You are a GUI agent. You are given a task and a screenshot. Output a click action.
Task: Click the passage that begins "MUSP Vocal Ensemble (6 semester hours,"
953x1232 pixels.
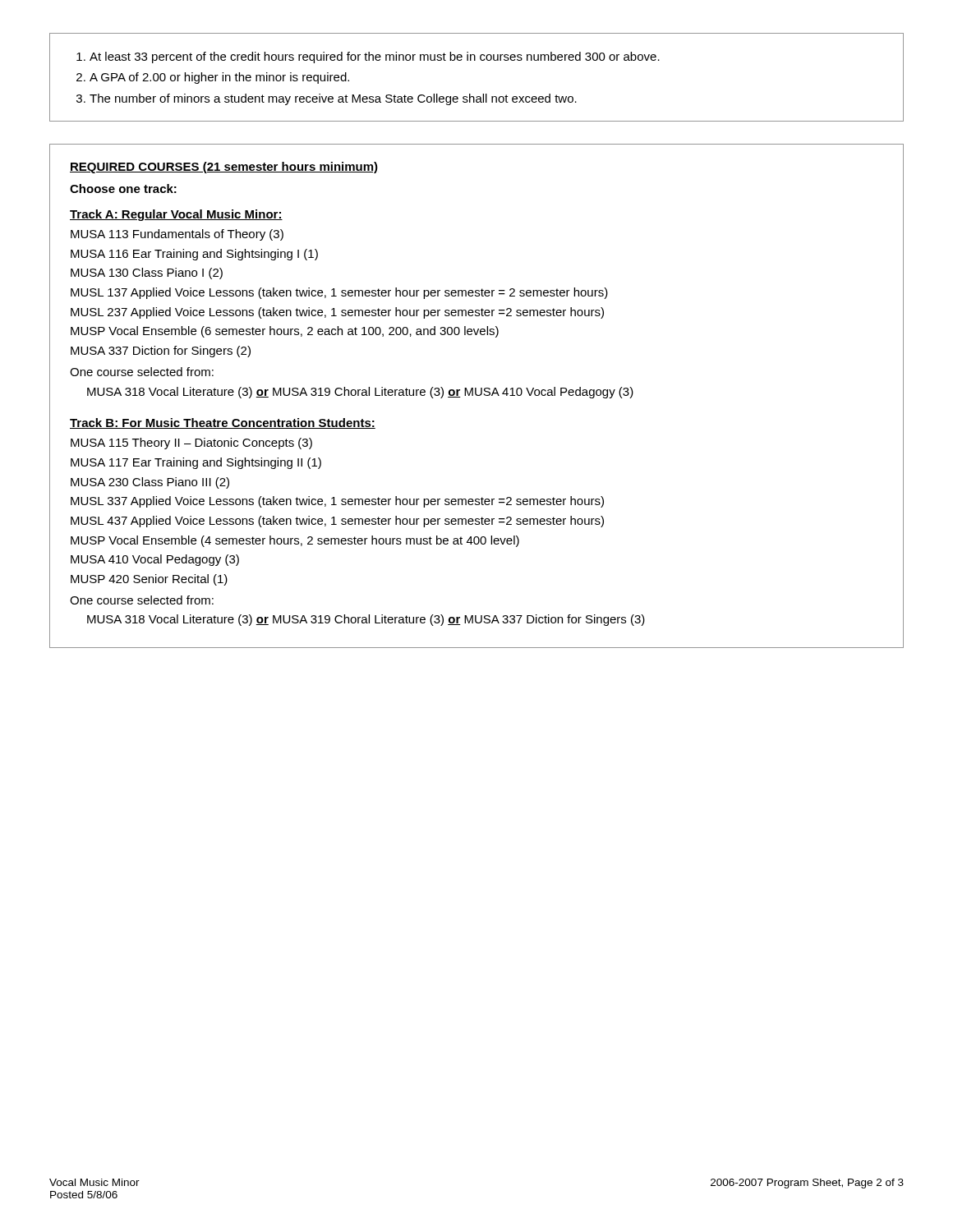click(x=284, y=331)
